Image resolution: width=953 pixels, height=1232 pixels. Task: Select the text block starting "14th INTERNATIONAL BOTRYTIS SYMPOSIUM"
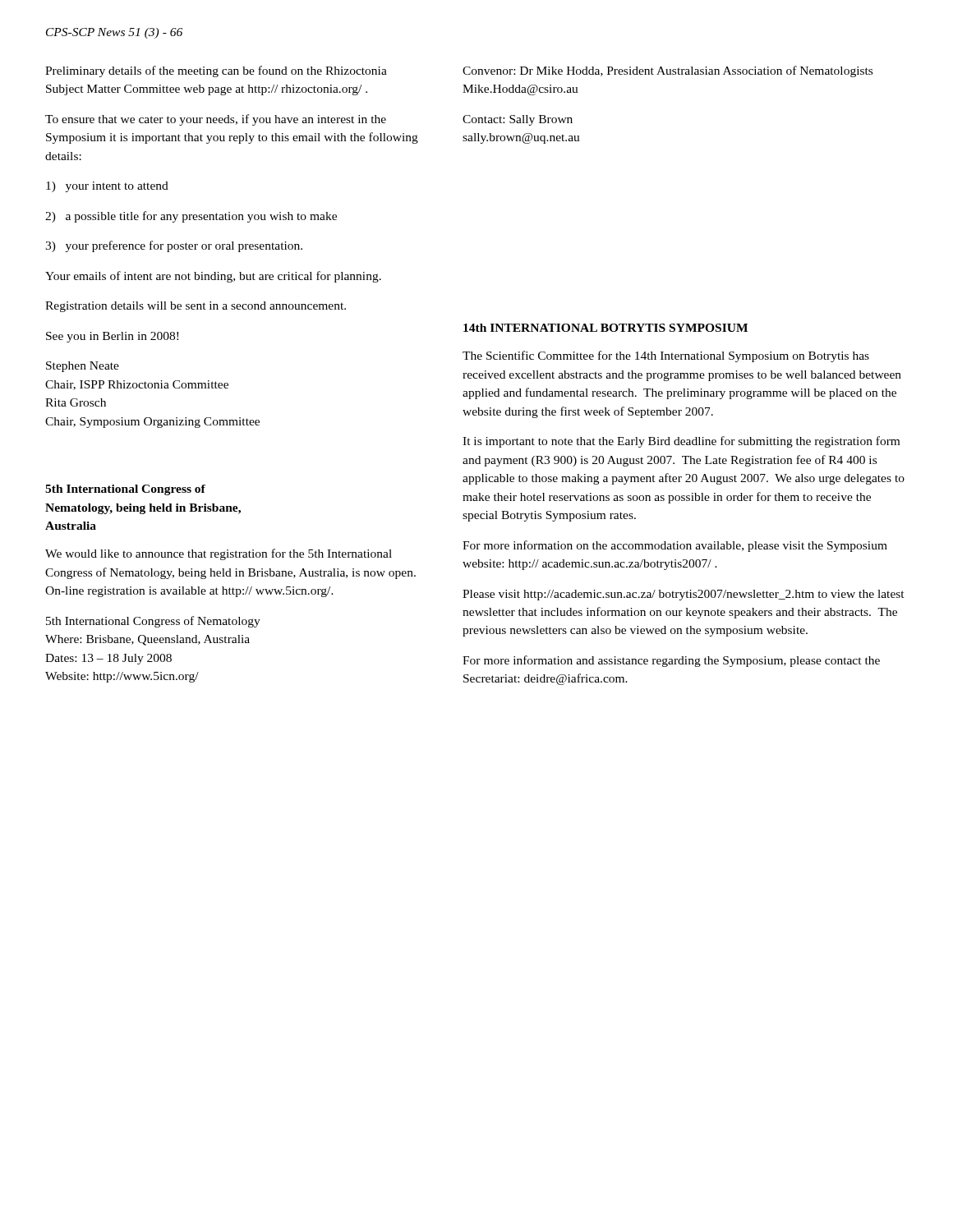pyautogui.click(x=605, y=327)
